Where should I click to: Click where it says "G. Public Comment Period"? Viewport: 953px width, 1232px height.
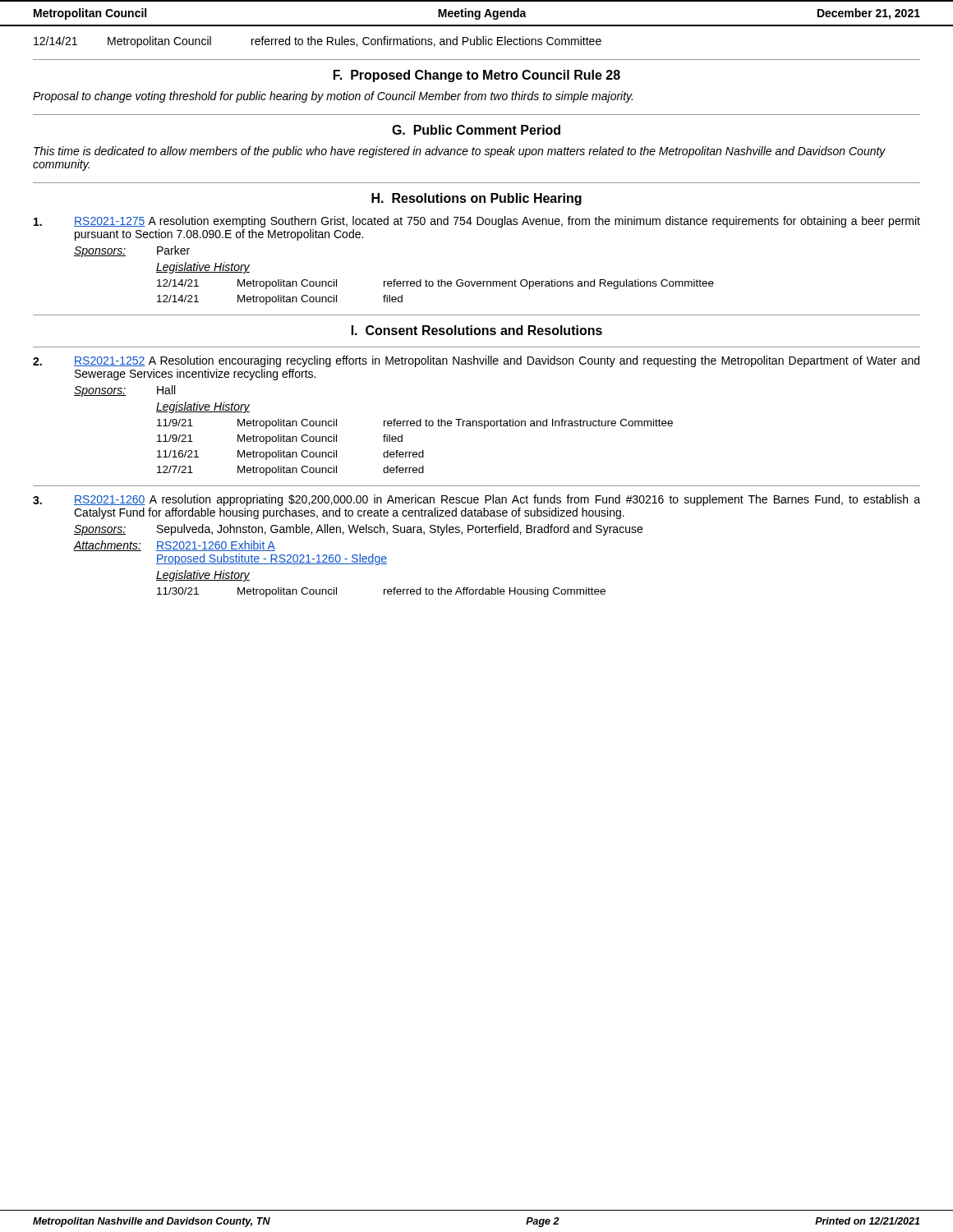(x=476, y=130)
